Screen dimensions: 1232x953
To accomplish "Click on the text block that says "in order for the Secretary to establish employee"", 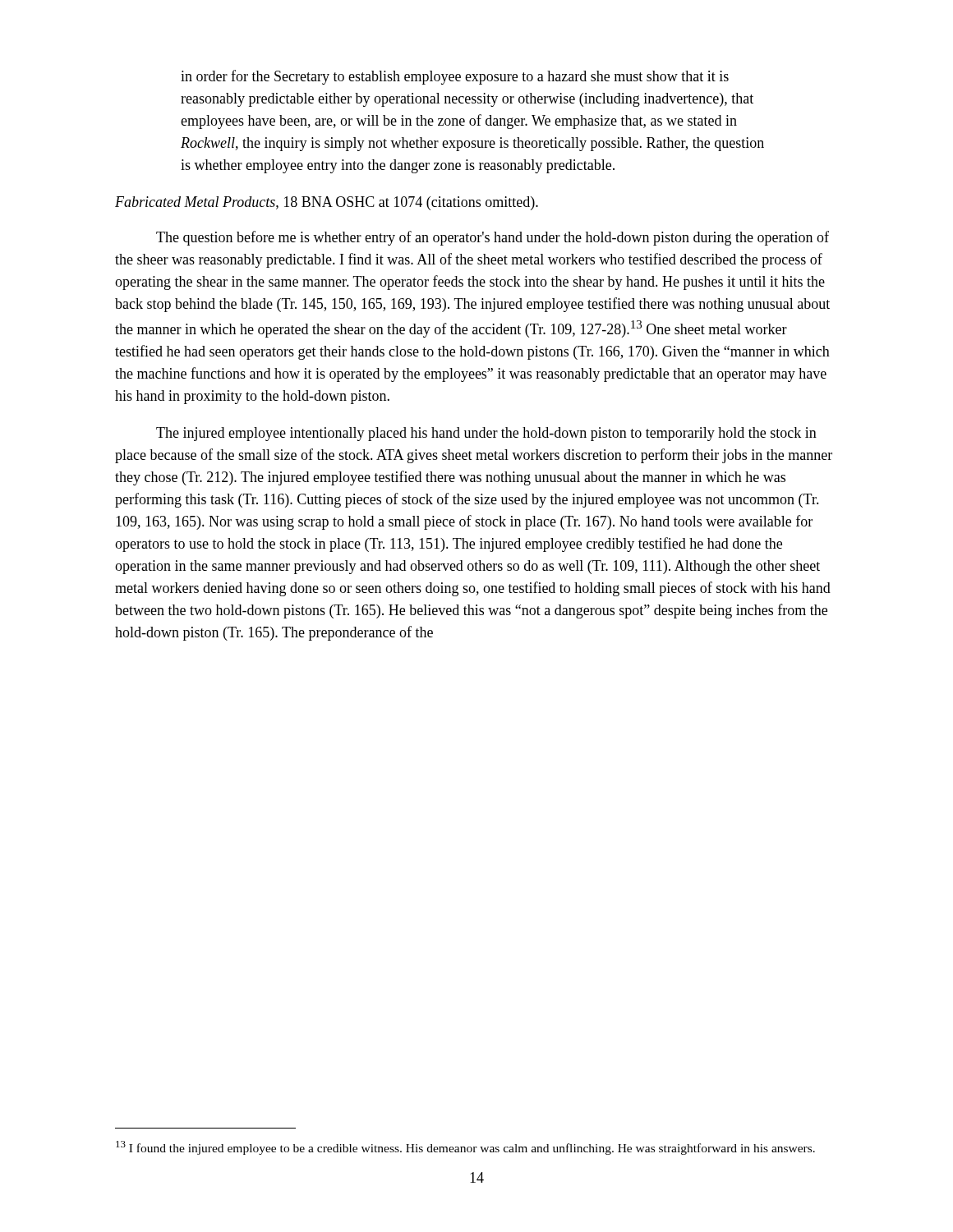I will click(x=472, y=121).
